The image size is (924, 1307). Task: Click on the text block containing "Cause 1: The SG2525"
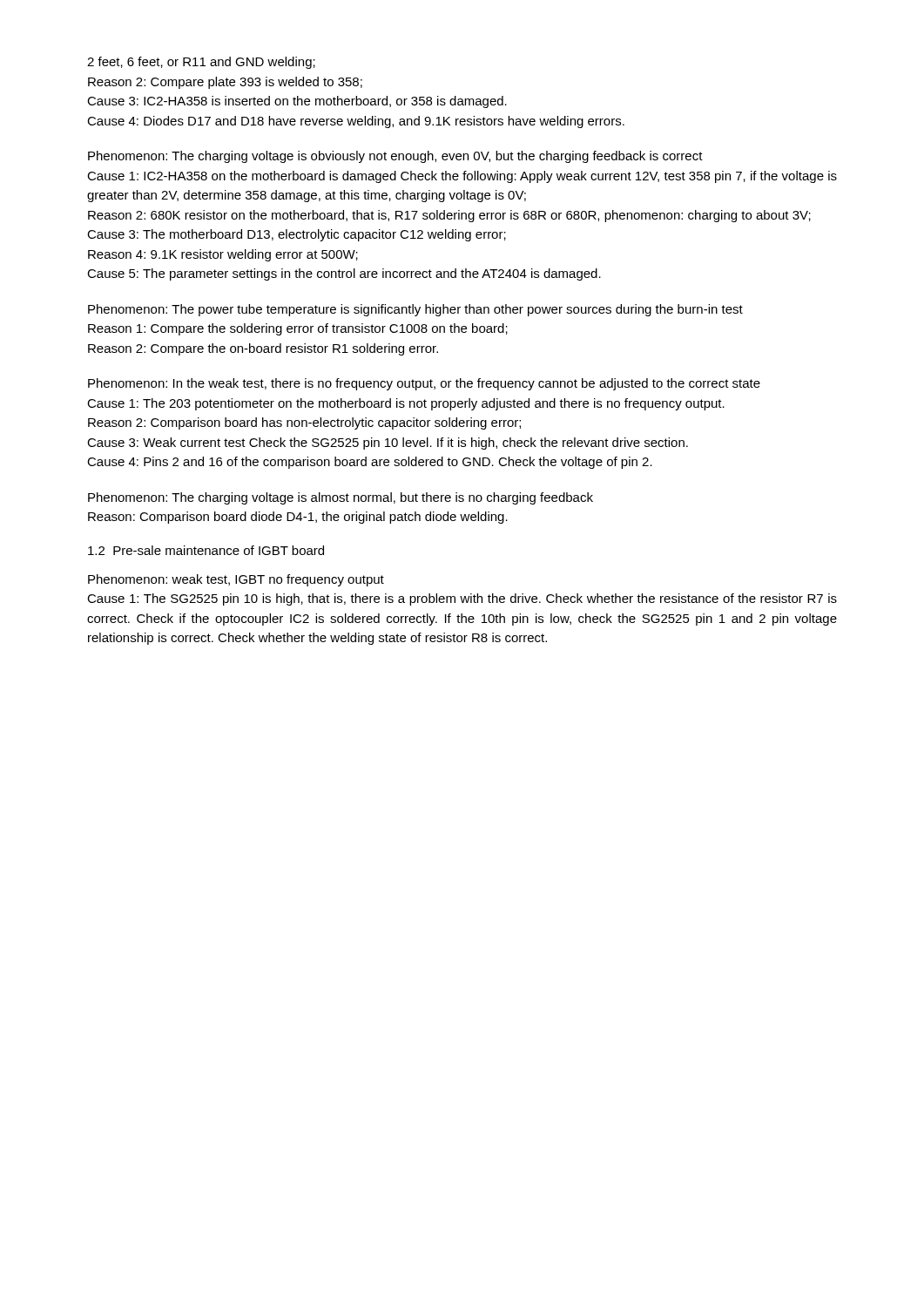[462, 618]
